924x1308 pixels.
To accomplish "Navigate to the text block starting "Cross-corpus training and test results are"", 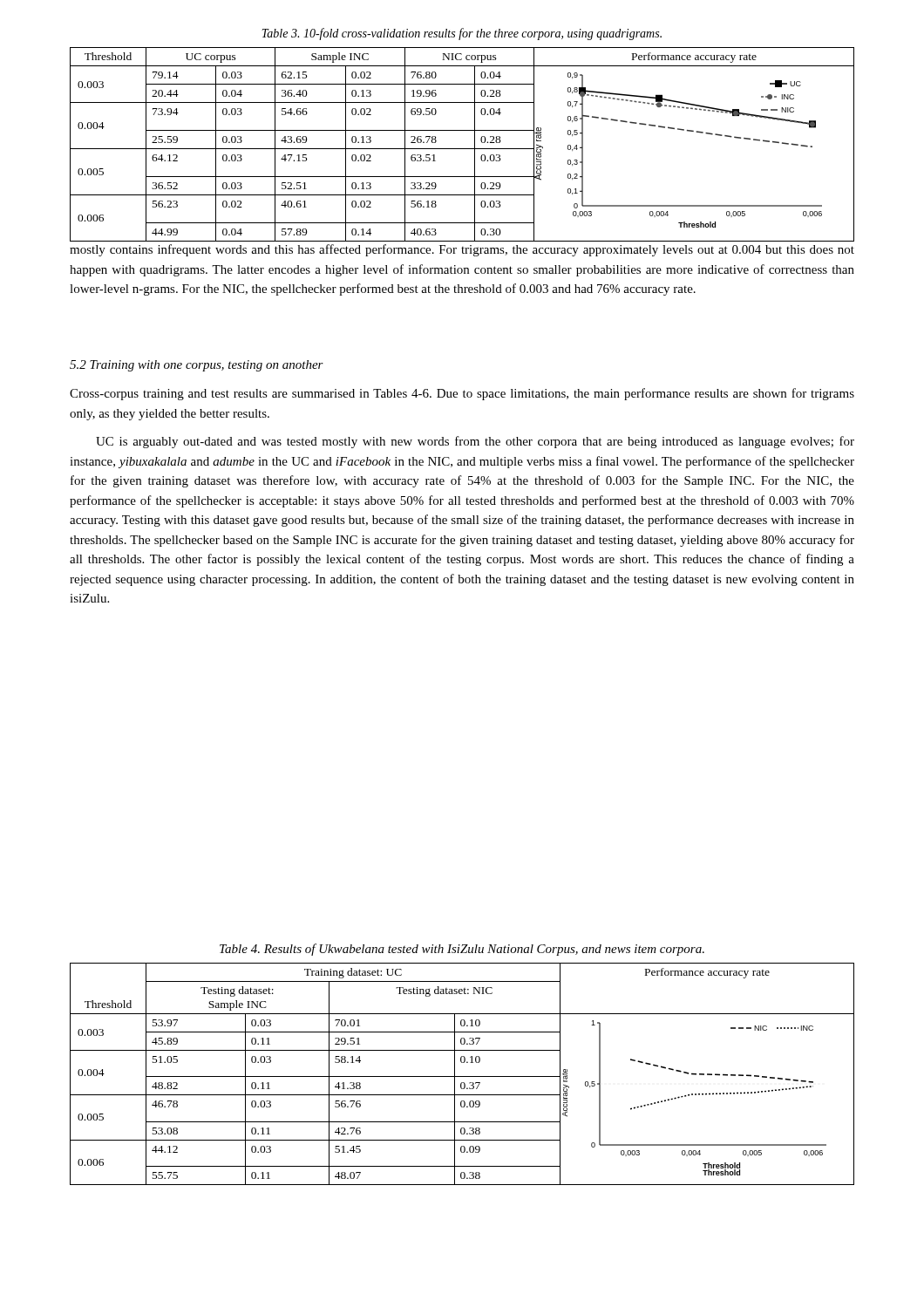I will click(462, 496).
